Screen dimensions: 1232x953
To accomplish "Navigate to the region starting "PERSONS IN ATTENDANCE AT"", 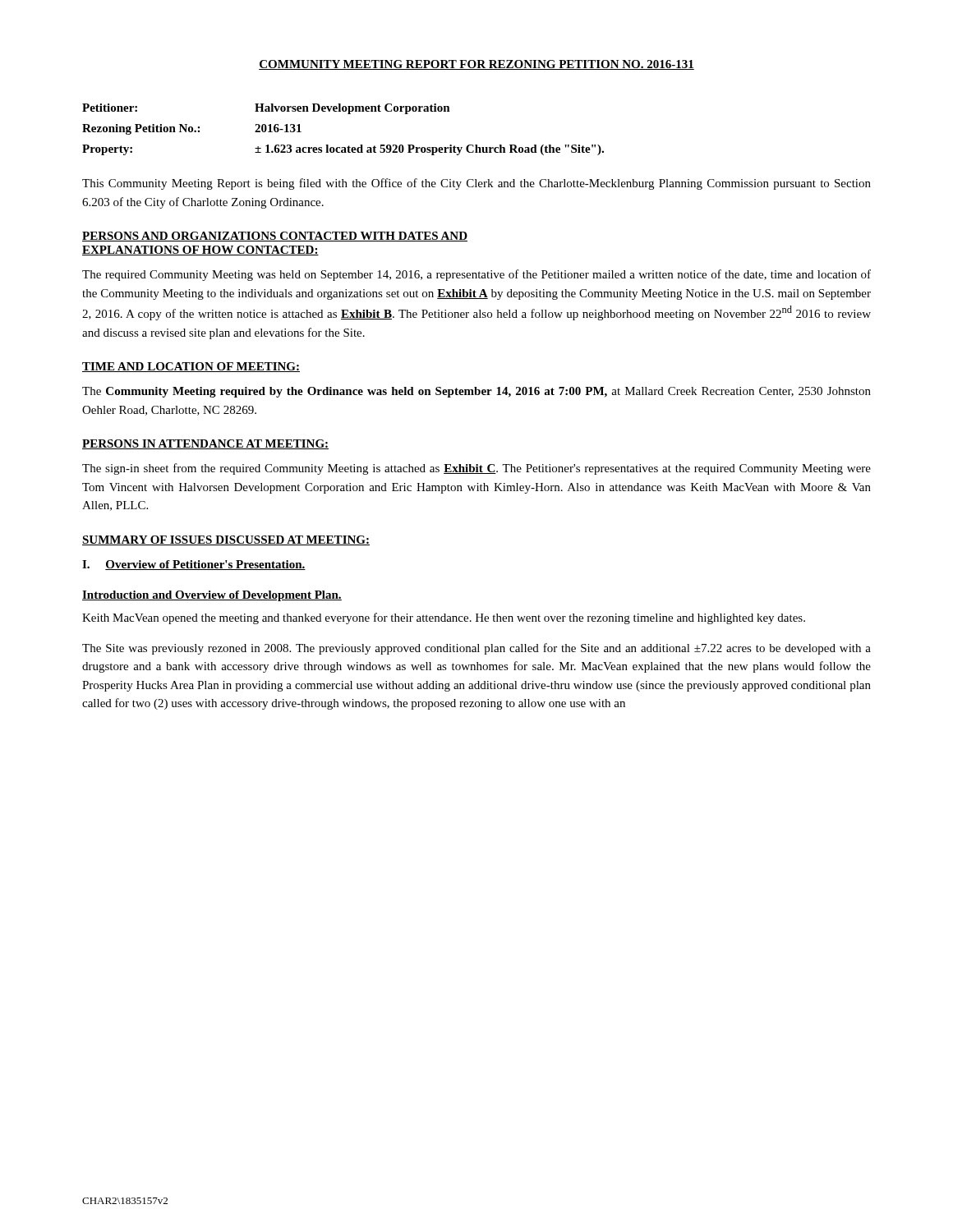I will pos(205,444).
